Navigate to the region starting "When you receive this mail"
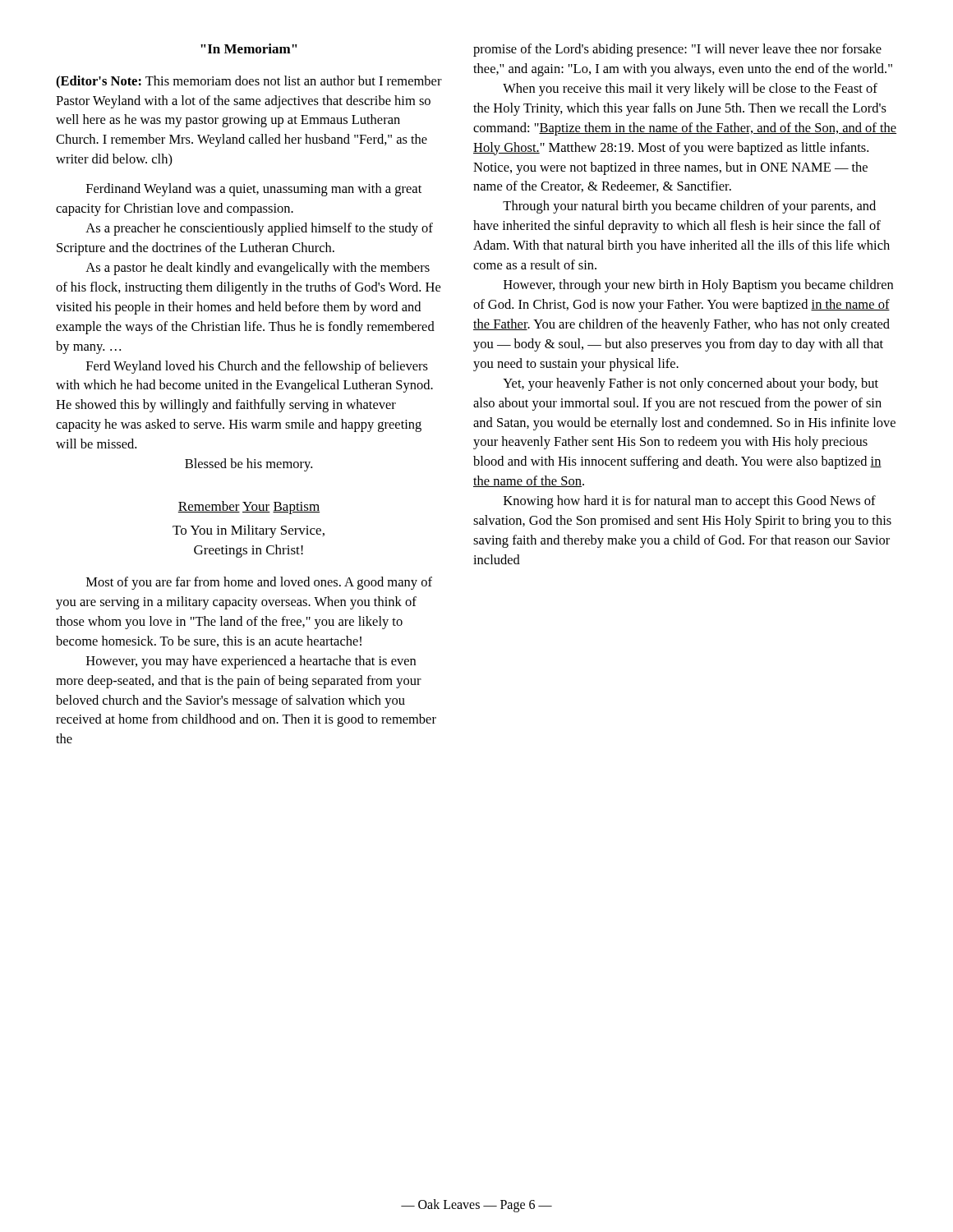This screenshot has width=953, height=1232. 685,137
